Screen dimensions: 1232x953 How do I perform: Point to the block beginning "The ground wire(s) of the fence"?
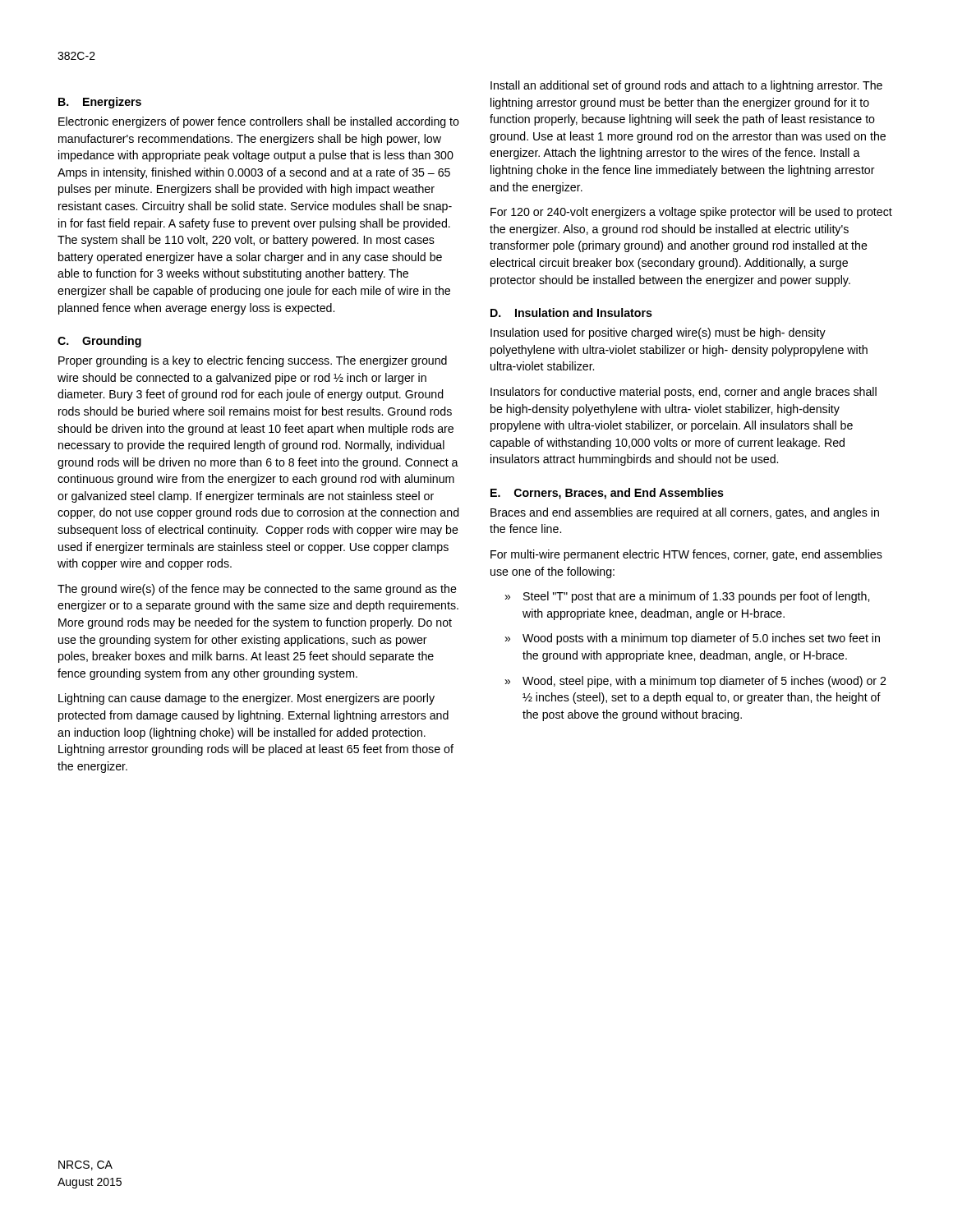pos(258,631)
